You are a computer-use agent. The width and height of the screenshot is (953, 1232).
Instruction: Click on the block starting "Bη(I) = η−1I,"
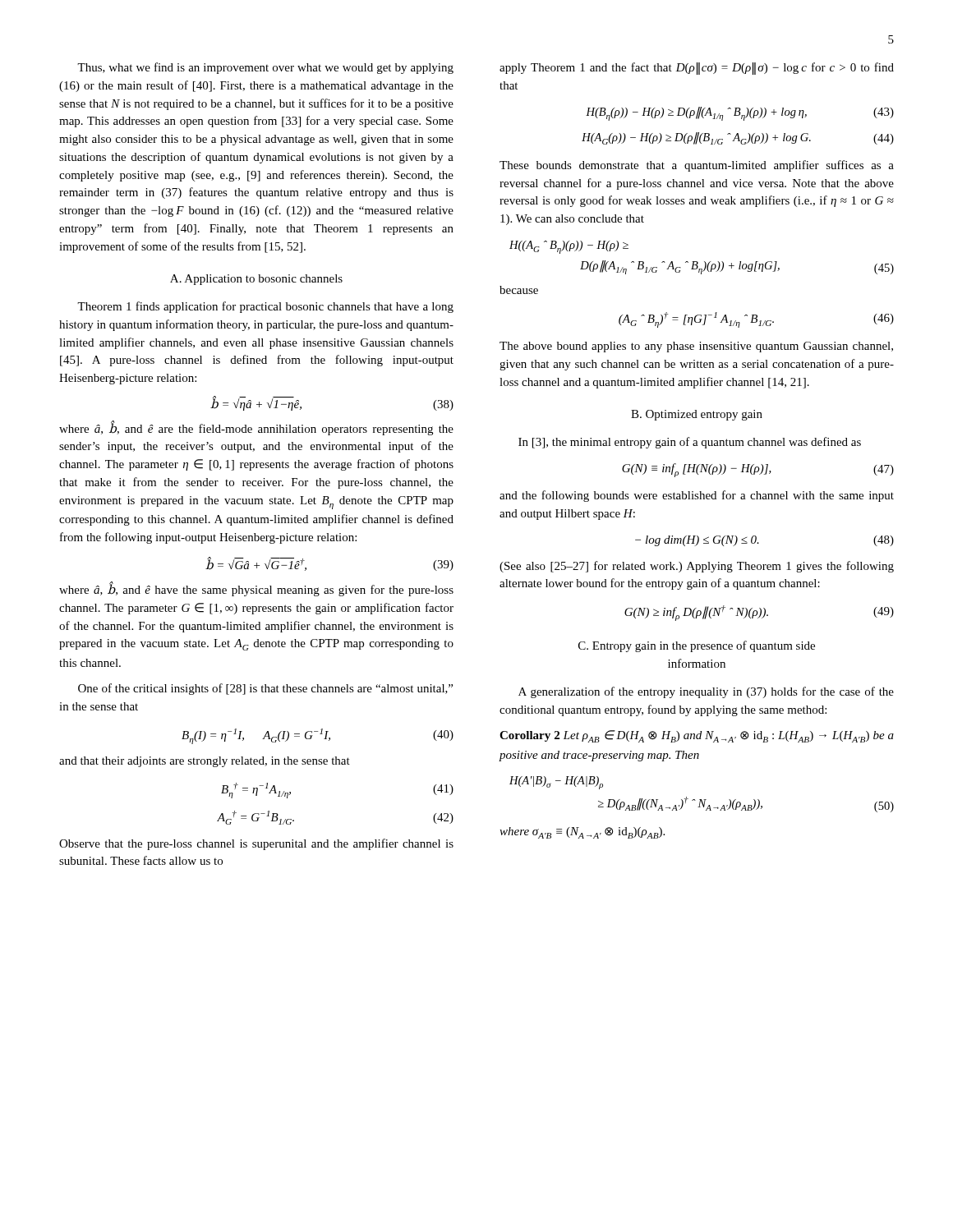[x=256, y=735]
